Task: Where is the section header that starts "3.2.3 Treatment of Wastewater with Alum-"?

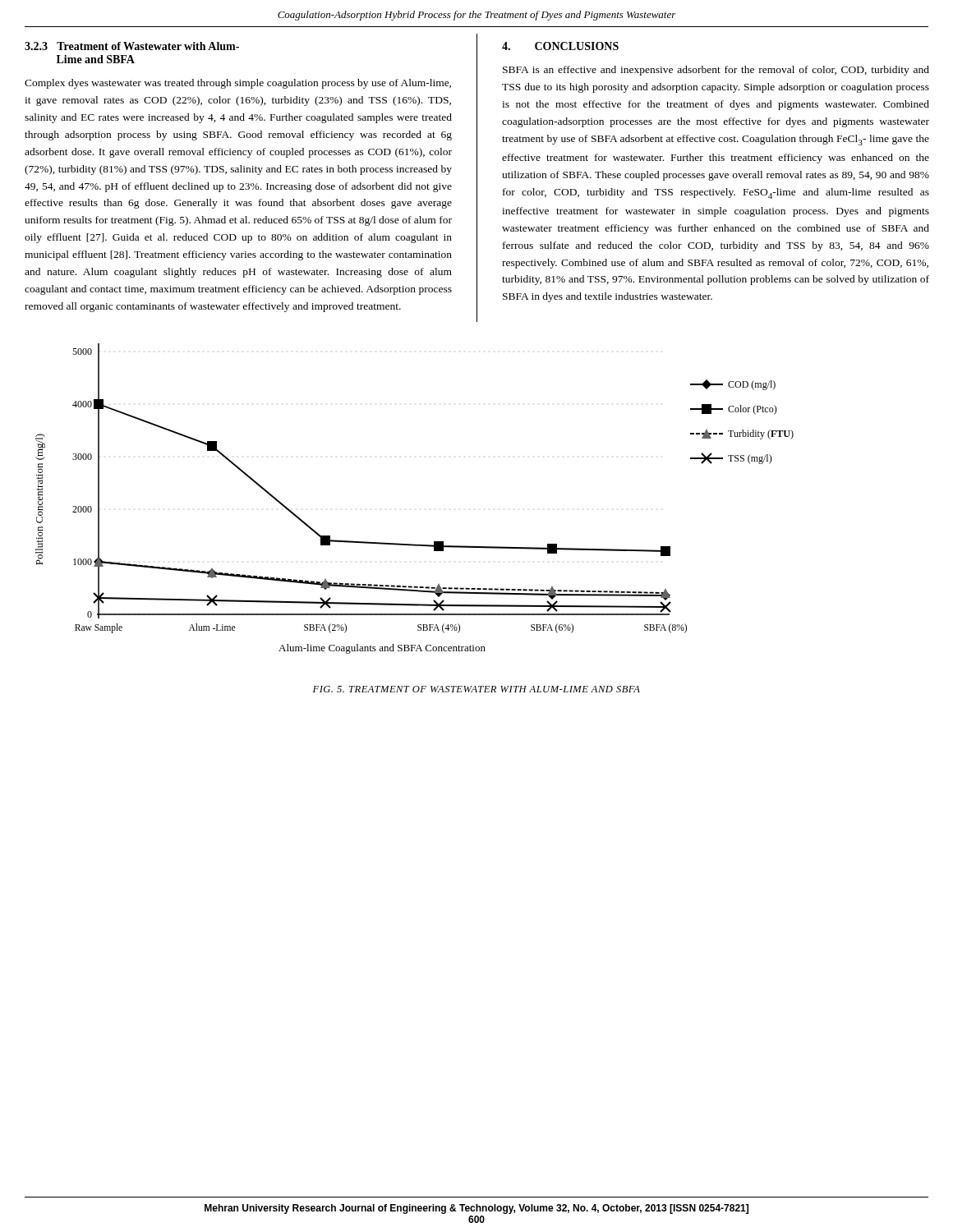Action: (x=132, y=53)
